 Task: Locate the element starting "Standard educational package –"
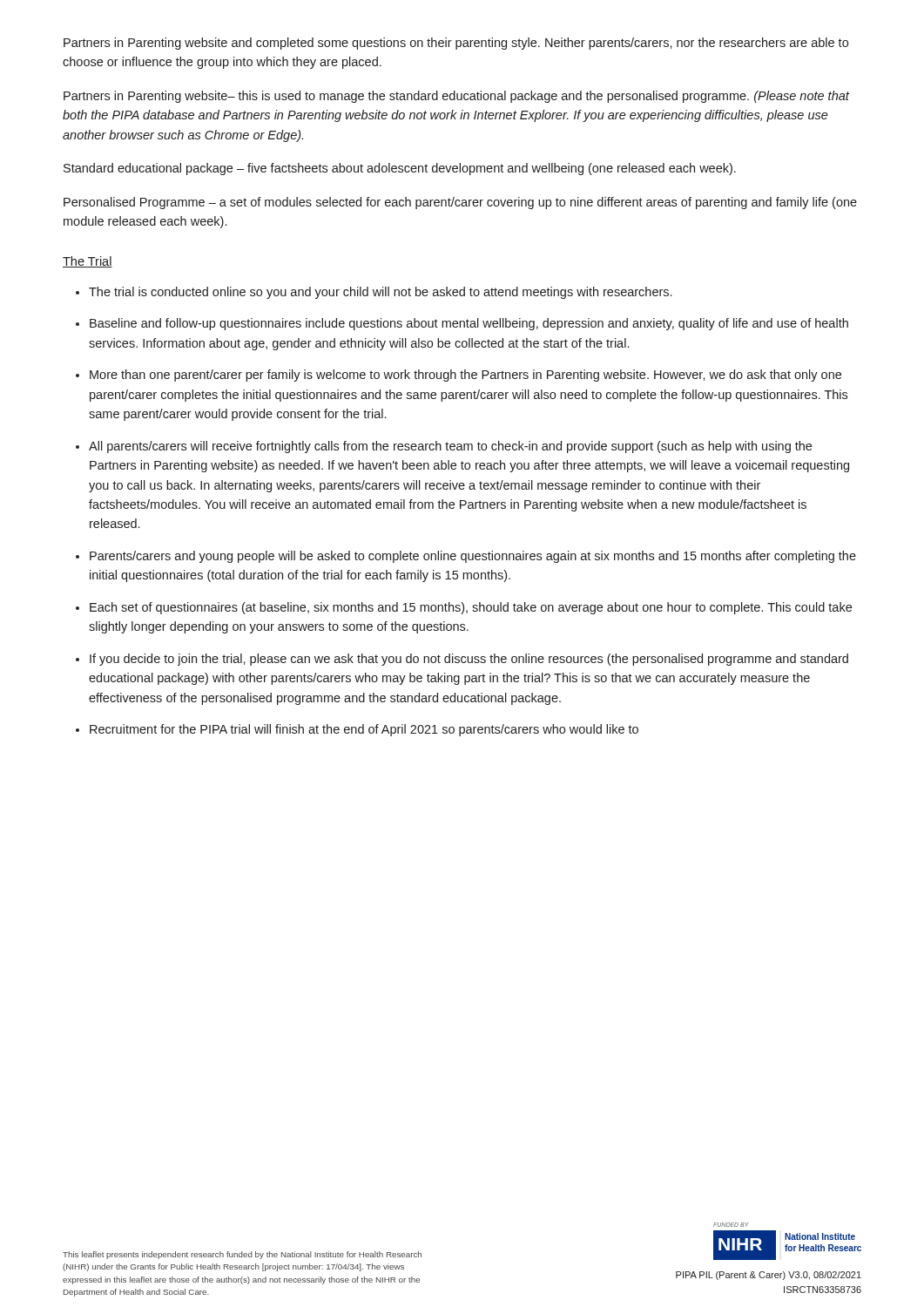pyautogui.click(x=400, y=168)
